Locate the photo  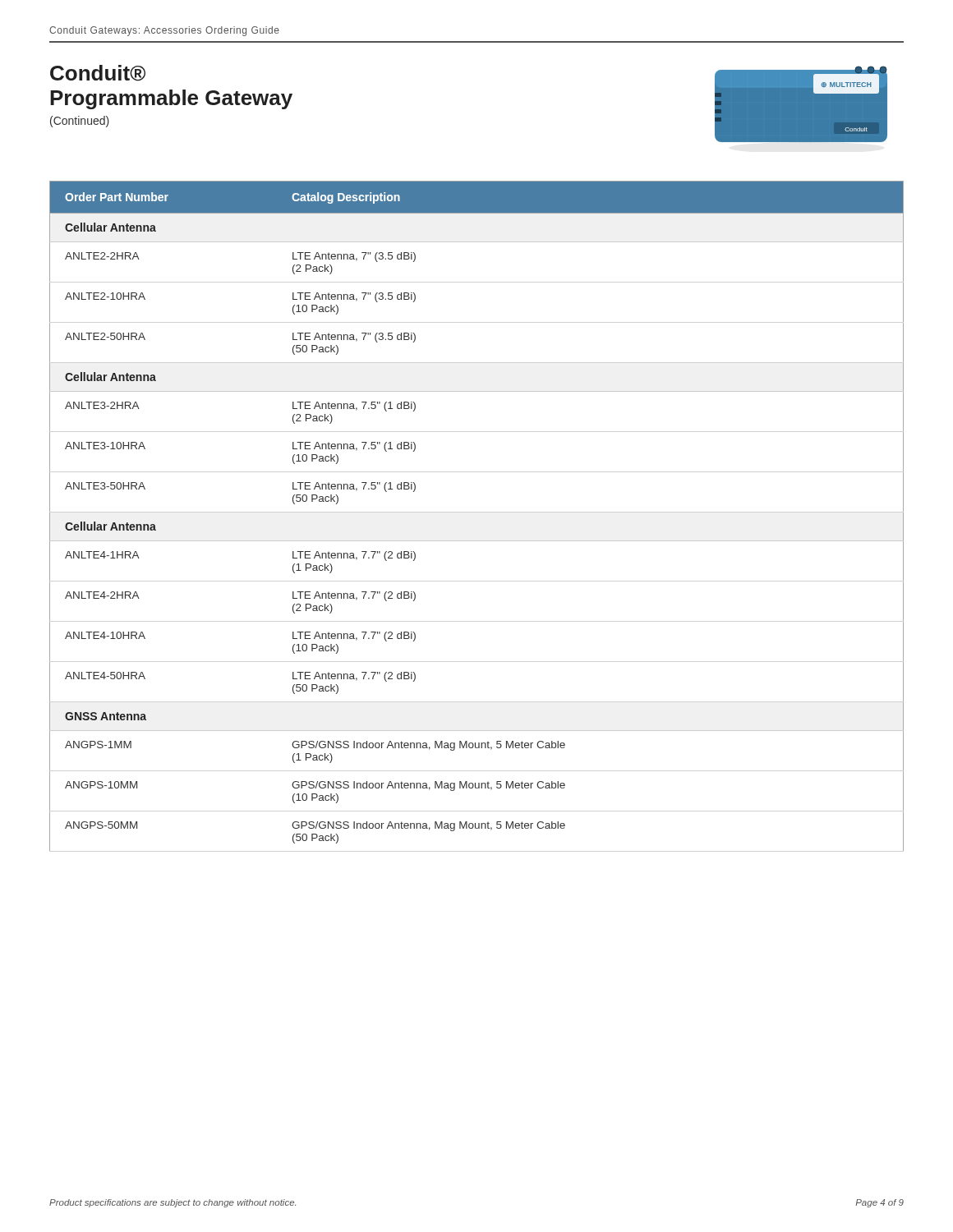pyautogui.click(x=805, y=107)
